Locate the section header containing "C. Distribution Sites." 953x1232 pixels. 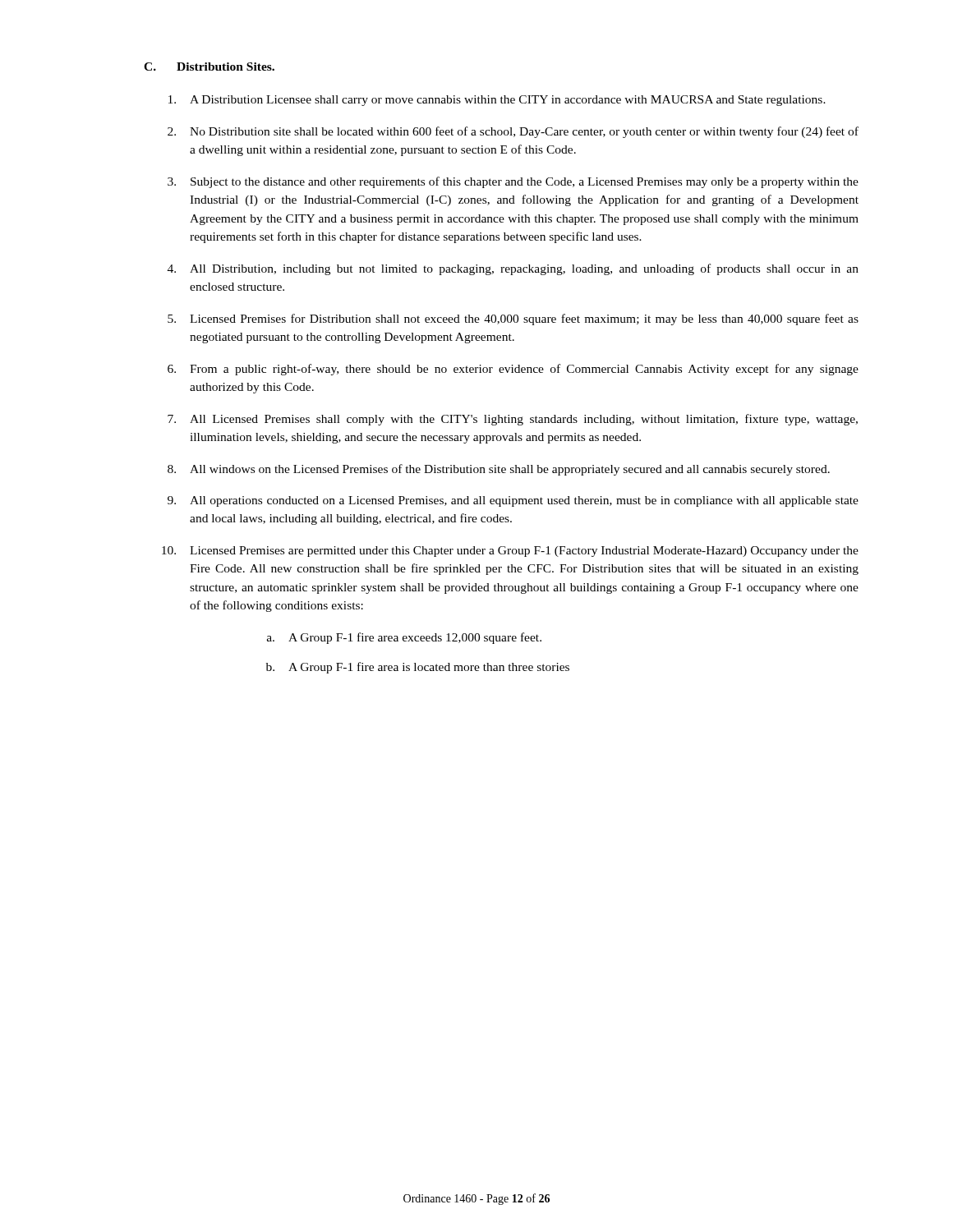[x=209, y=67]
